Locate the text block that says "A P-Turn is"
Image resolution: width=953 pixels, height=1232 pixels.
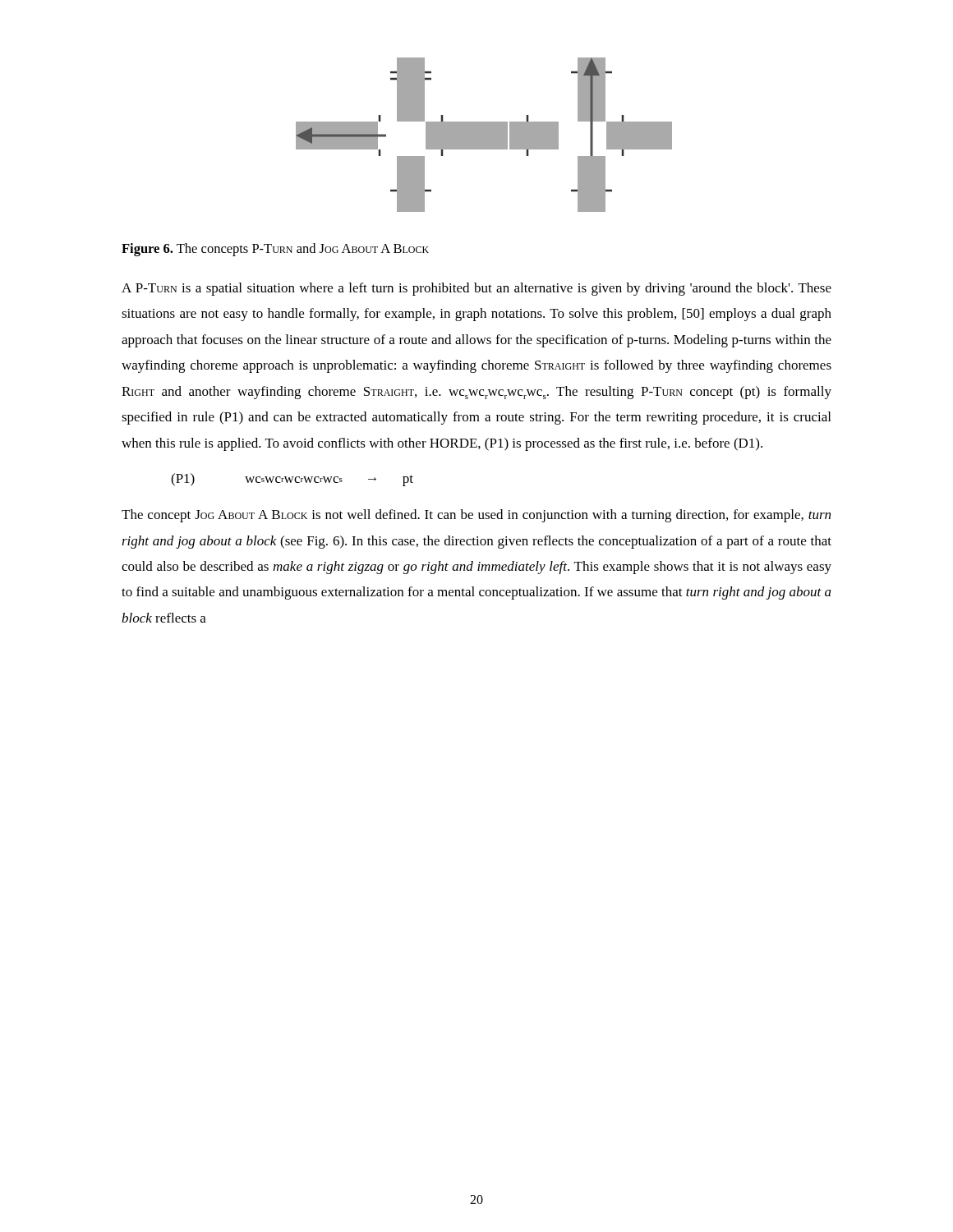pos(476,365)
